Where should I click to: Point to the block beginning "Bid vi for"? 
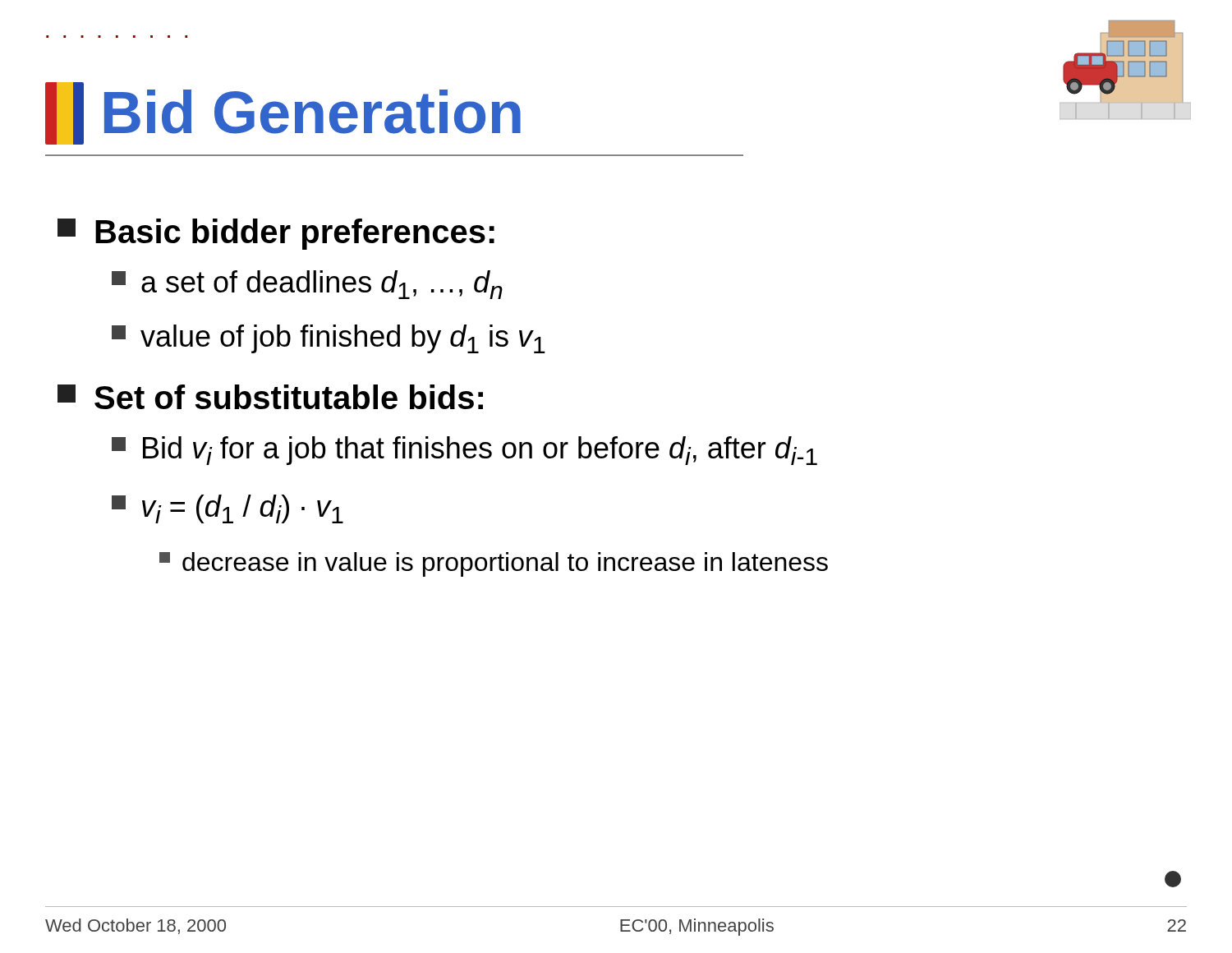point(465,451)
